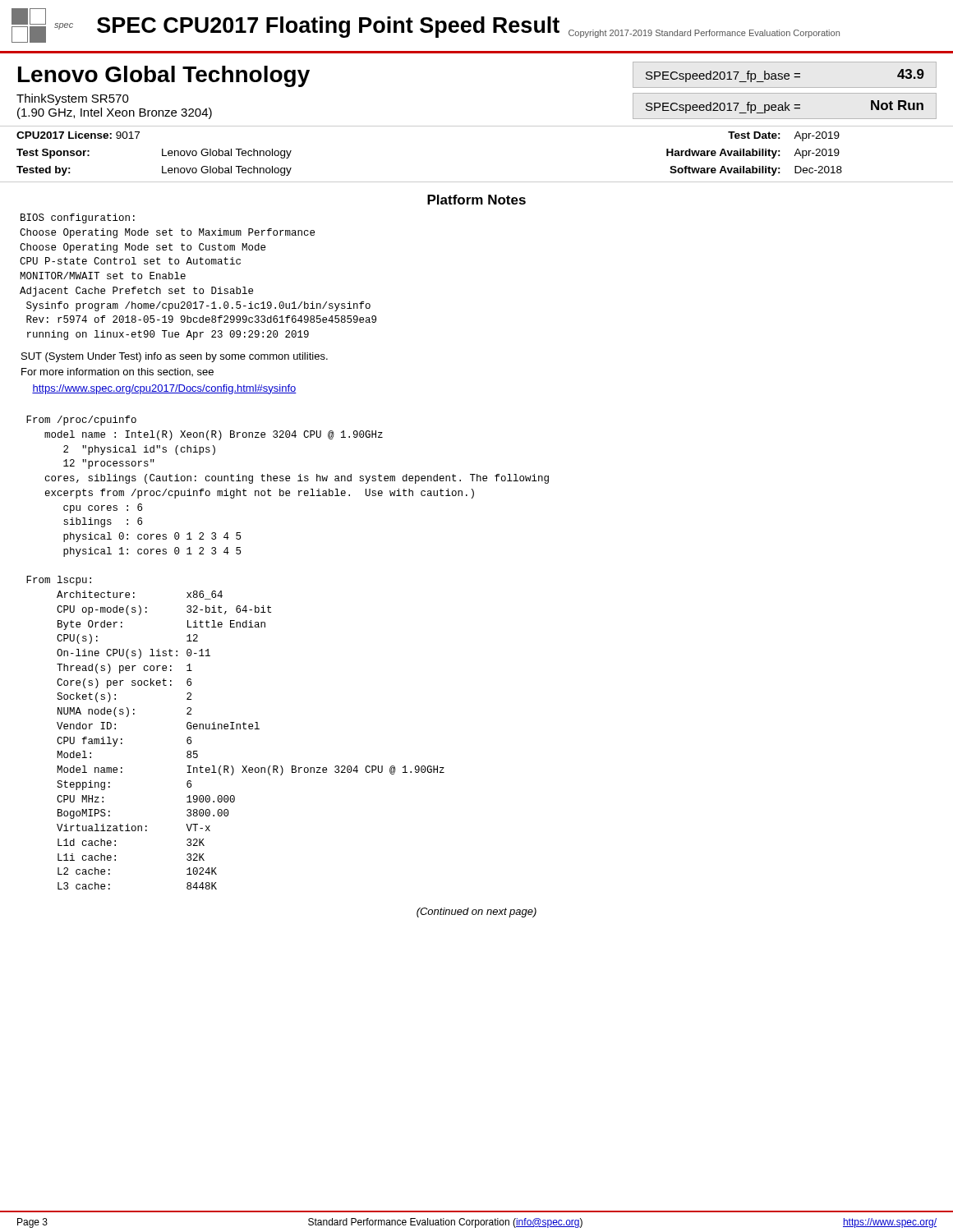Select the text block containing "BIOS configuration: Choose Operating Mode"
The image size is (953, 1232).
[198, 277]
